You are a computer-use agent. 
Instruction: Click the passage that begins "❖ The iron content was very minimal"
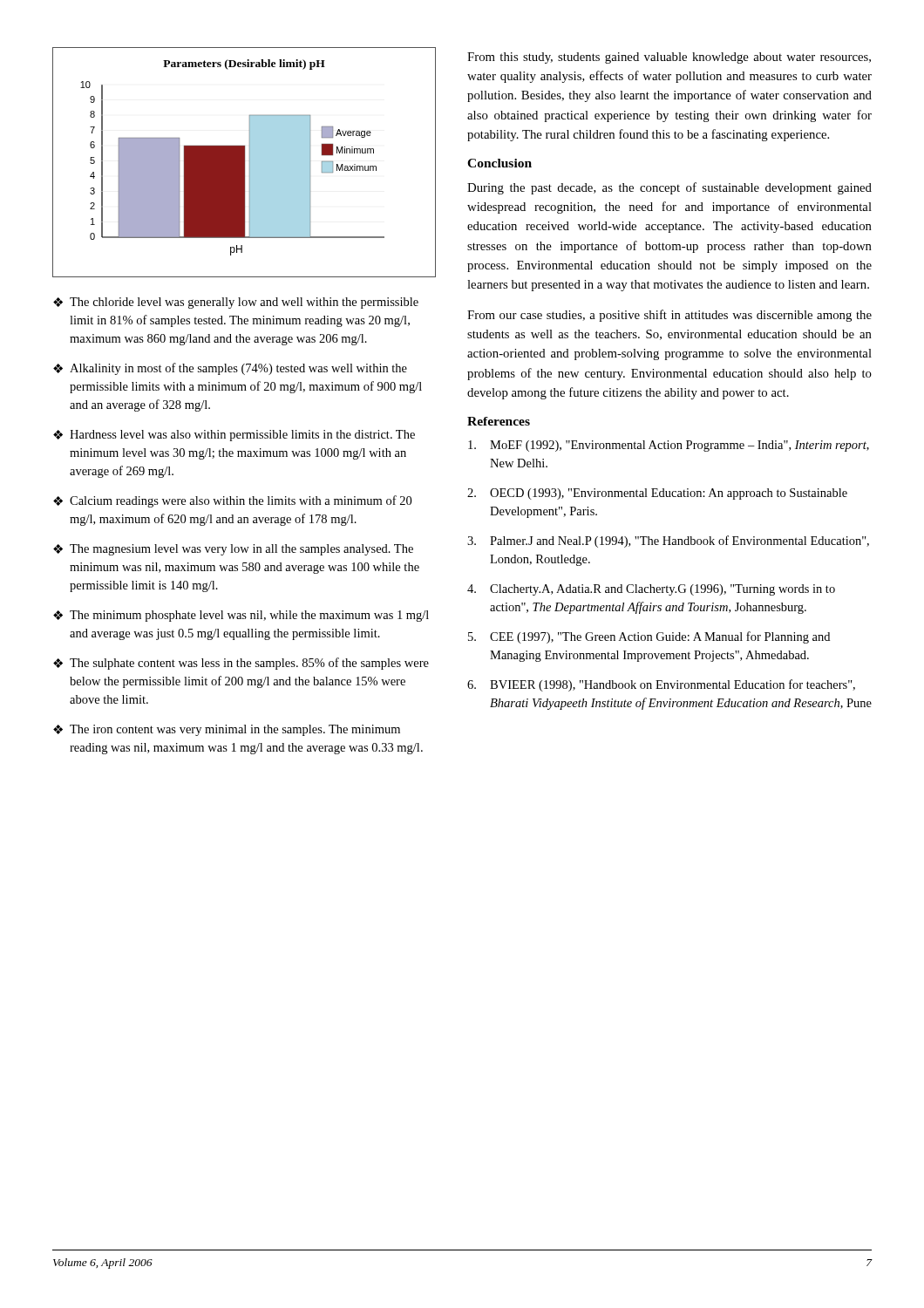tap(244, 739)
